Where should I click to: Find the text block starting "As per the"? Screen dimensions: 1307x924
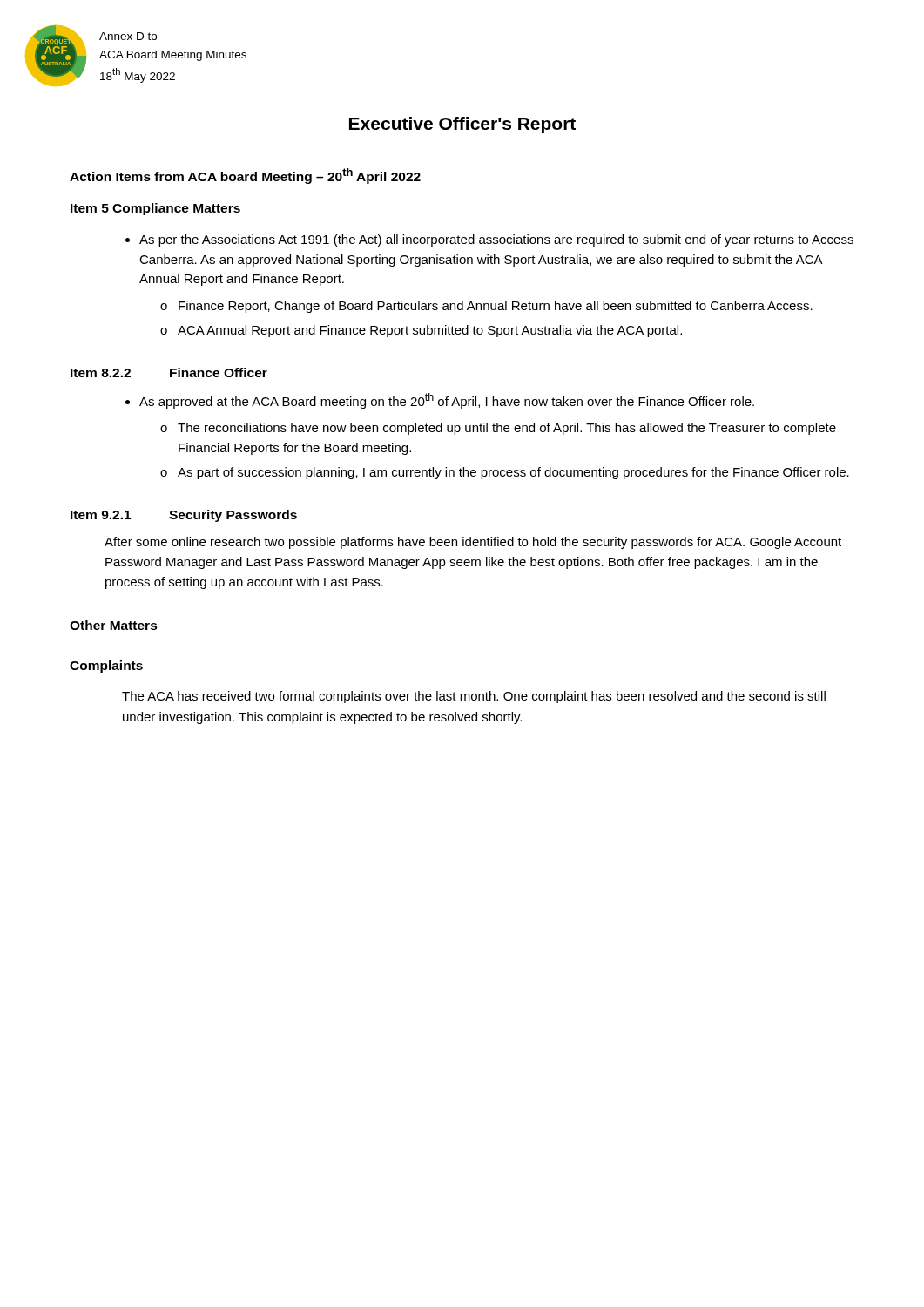click(496, 240)
